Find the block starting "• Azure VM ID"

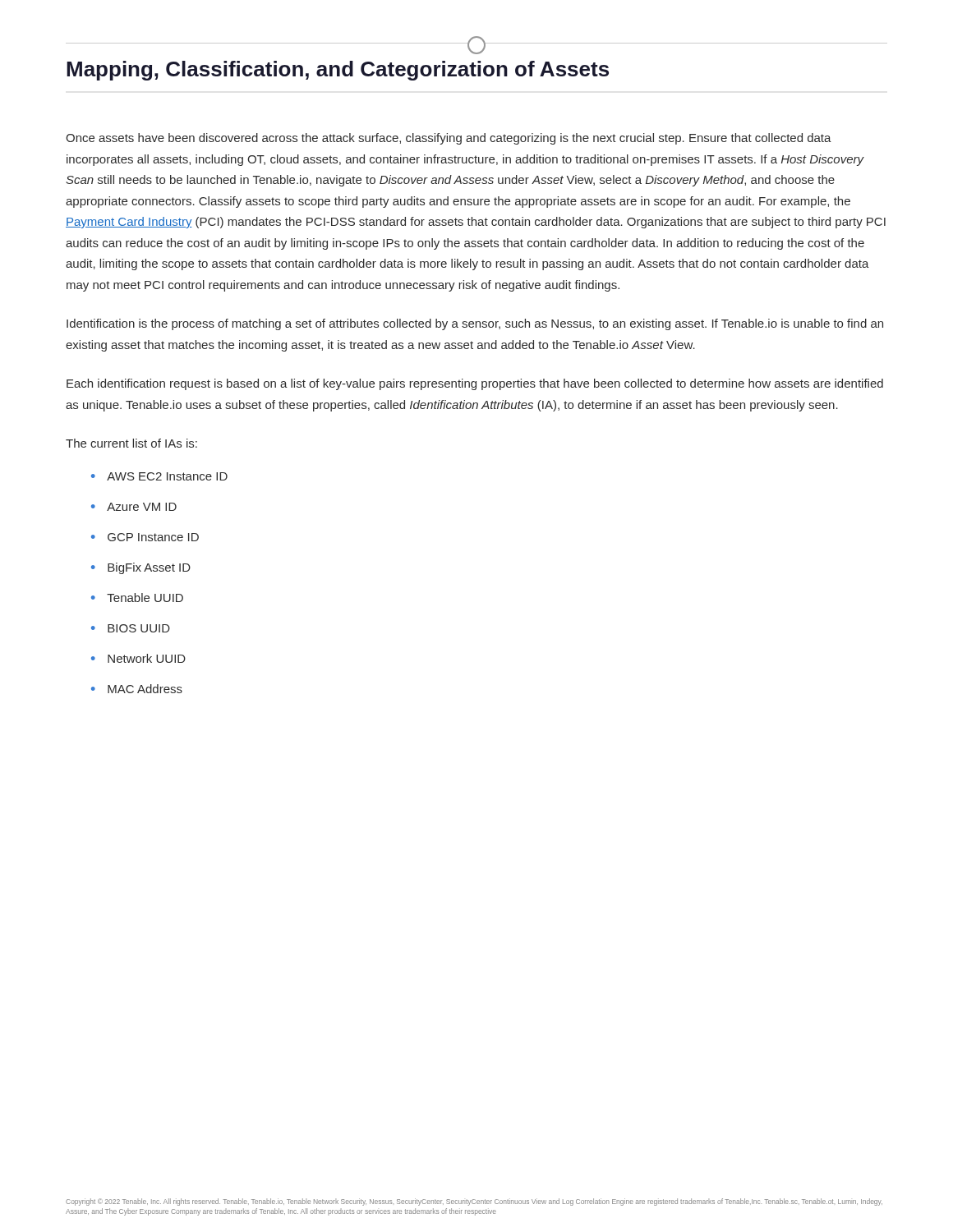point(134,507)
